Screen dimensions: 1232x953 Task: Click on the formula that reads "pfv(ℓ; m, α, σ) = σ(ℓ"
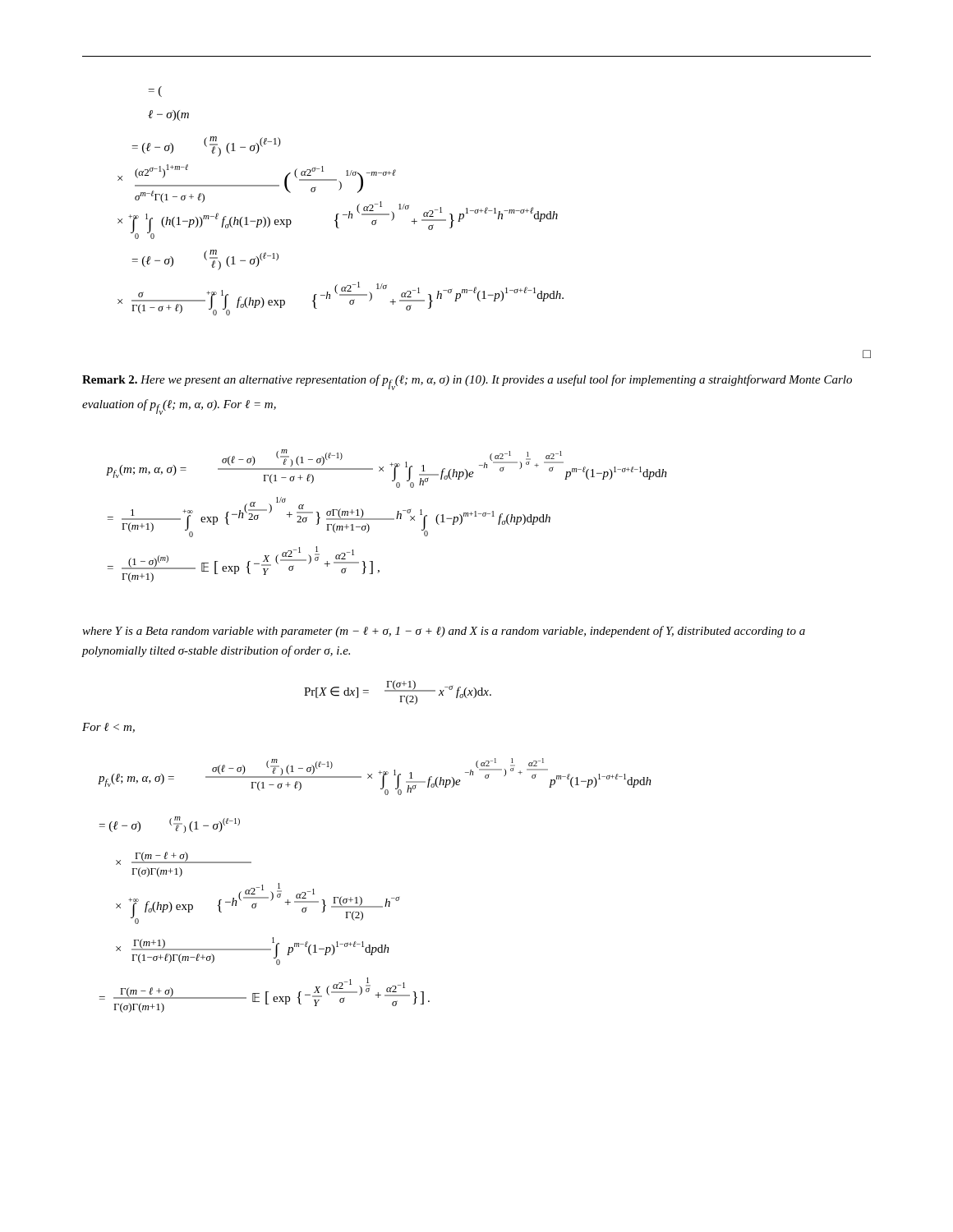point(375,777)
